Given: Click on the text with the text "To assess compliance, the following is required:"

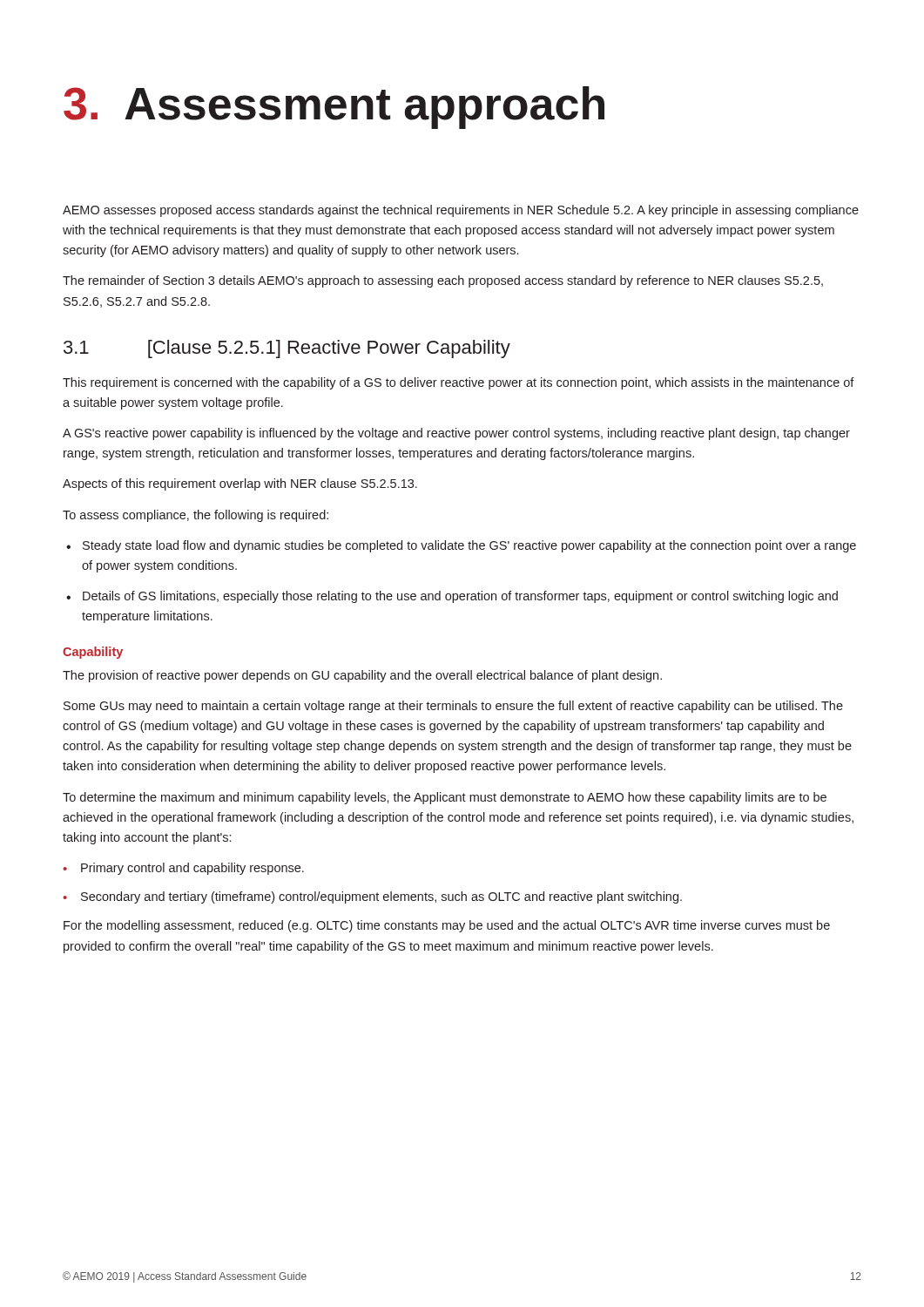Looking at the screenshot, I should point(196,515).
